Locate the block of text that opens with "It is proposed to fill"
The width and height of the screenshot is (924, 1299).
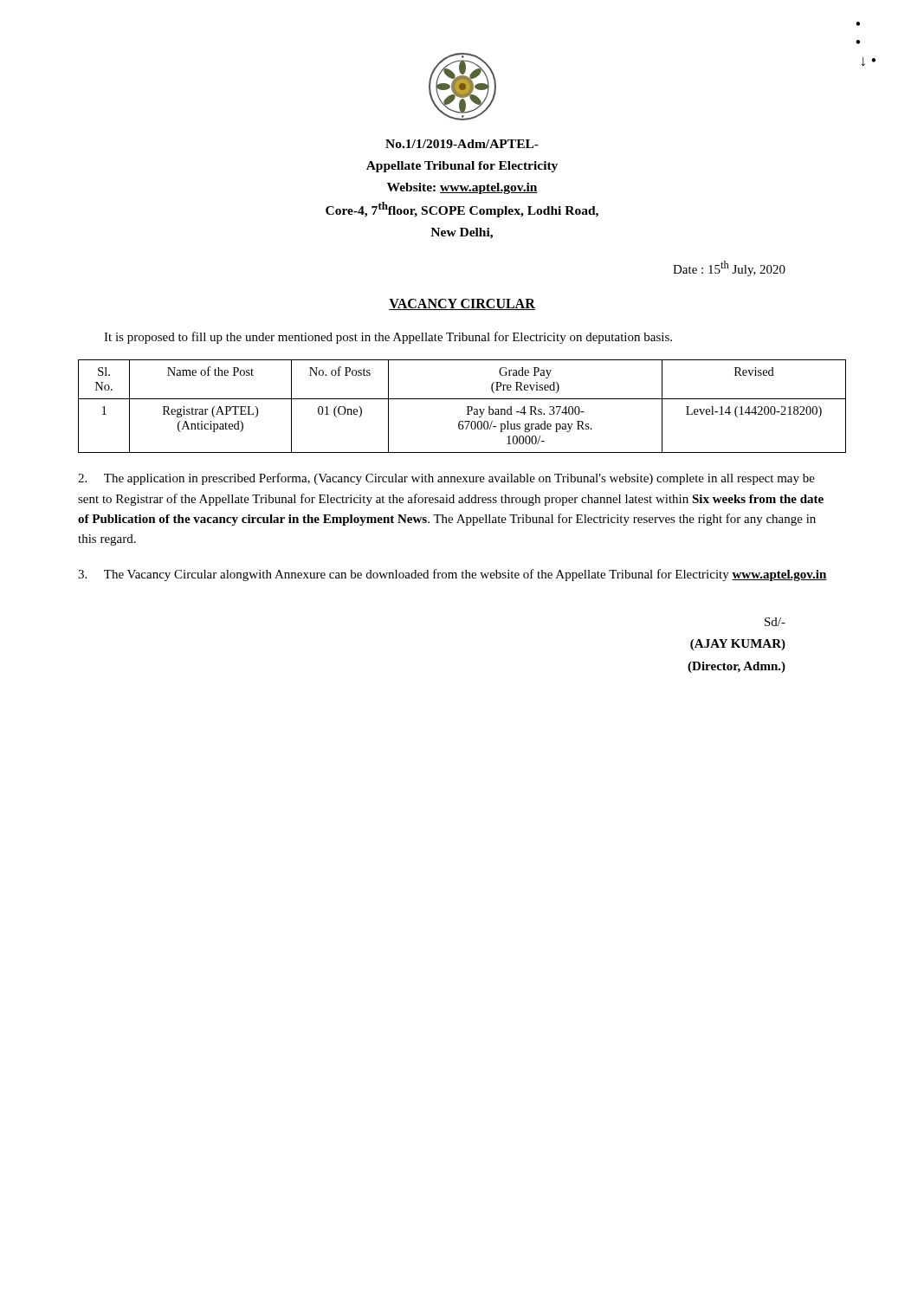click(x=375, y=337)
